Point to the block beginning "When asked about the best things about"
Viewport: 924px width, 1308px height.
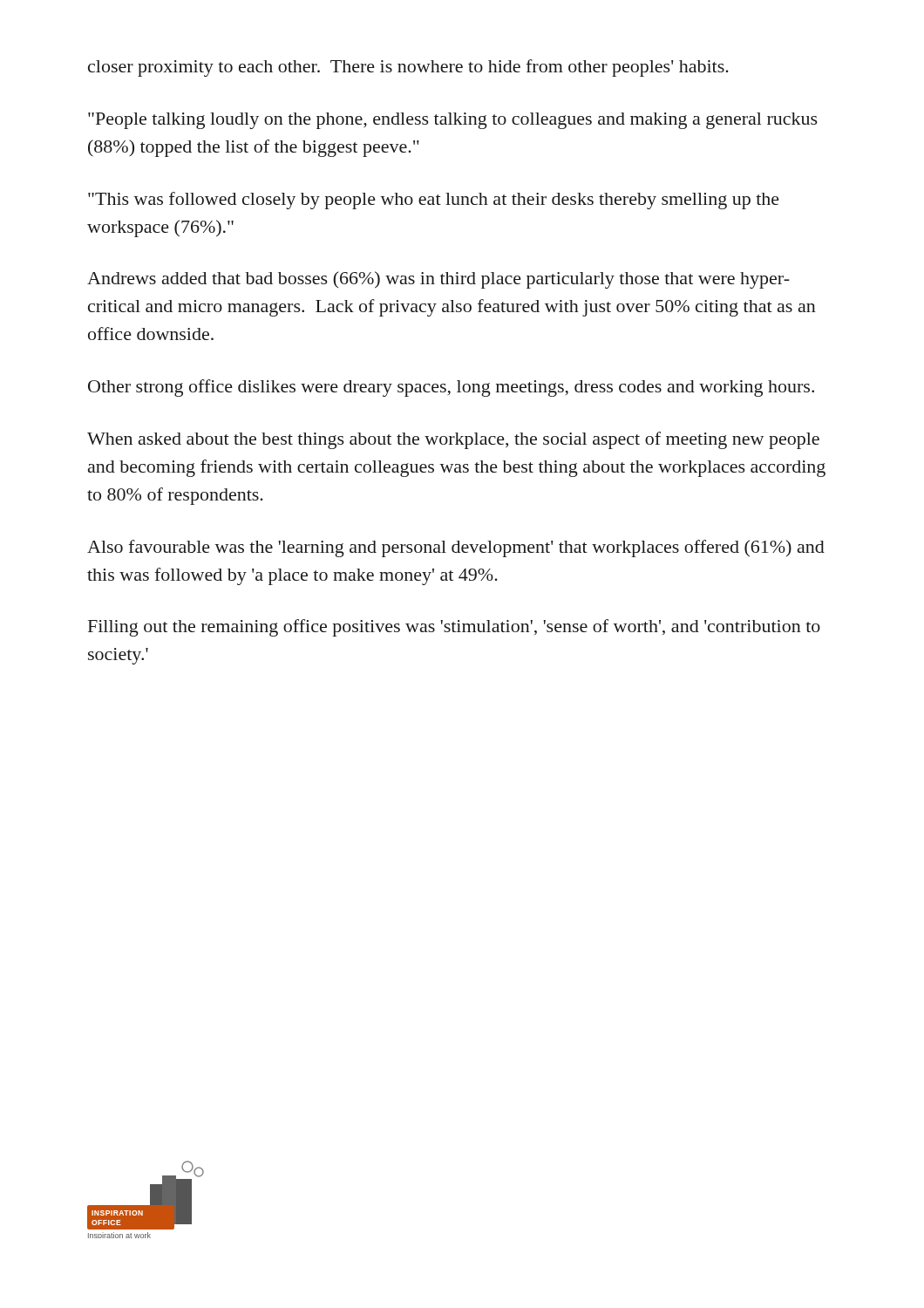[x=456, y=466]
